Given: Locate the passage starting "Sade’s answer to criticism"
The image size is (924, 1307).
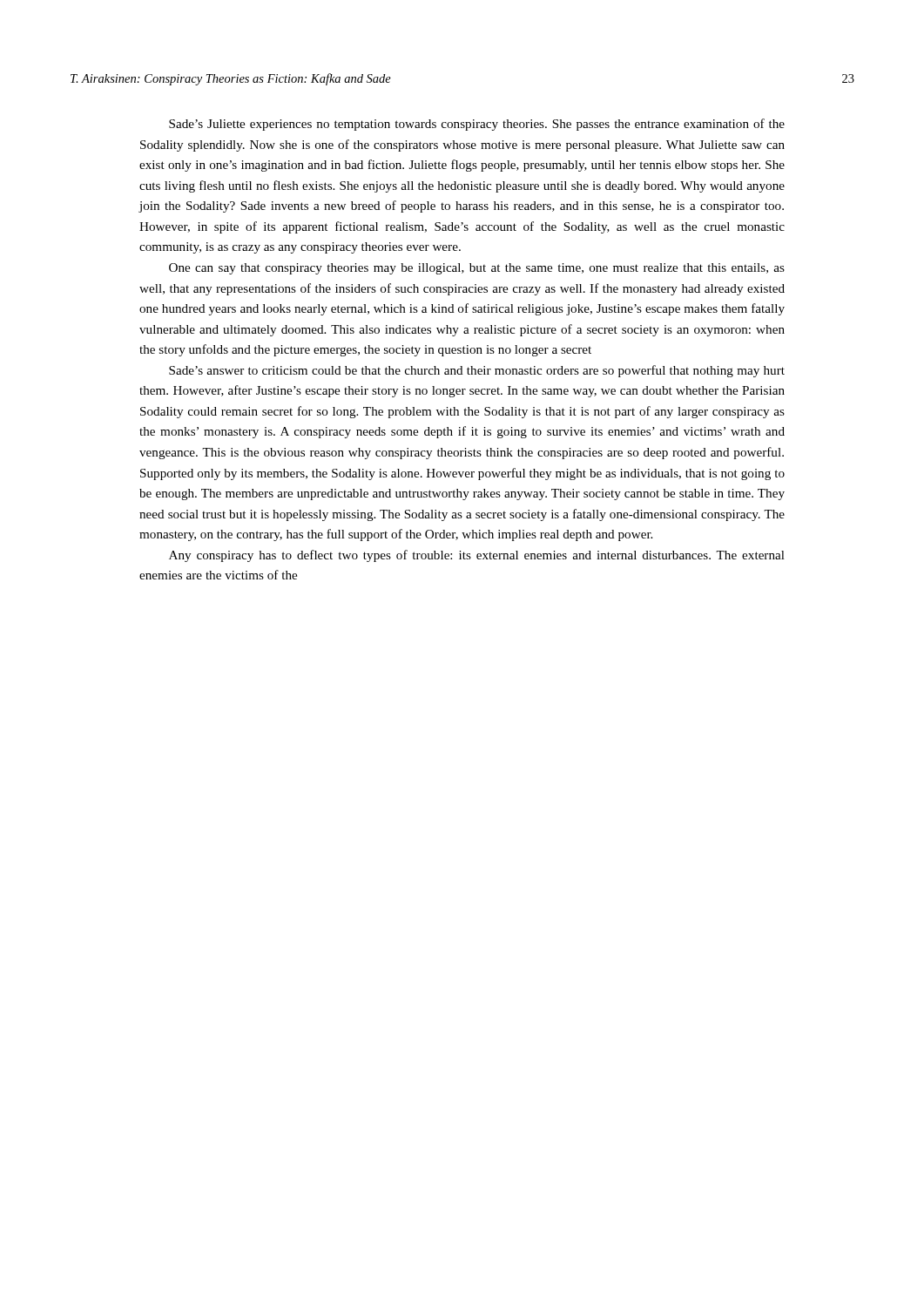Looking at the screenshot, I should click(462, 452).
